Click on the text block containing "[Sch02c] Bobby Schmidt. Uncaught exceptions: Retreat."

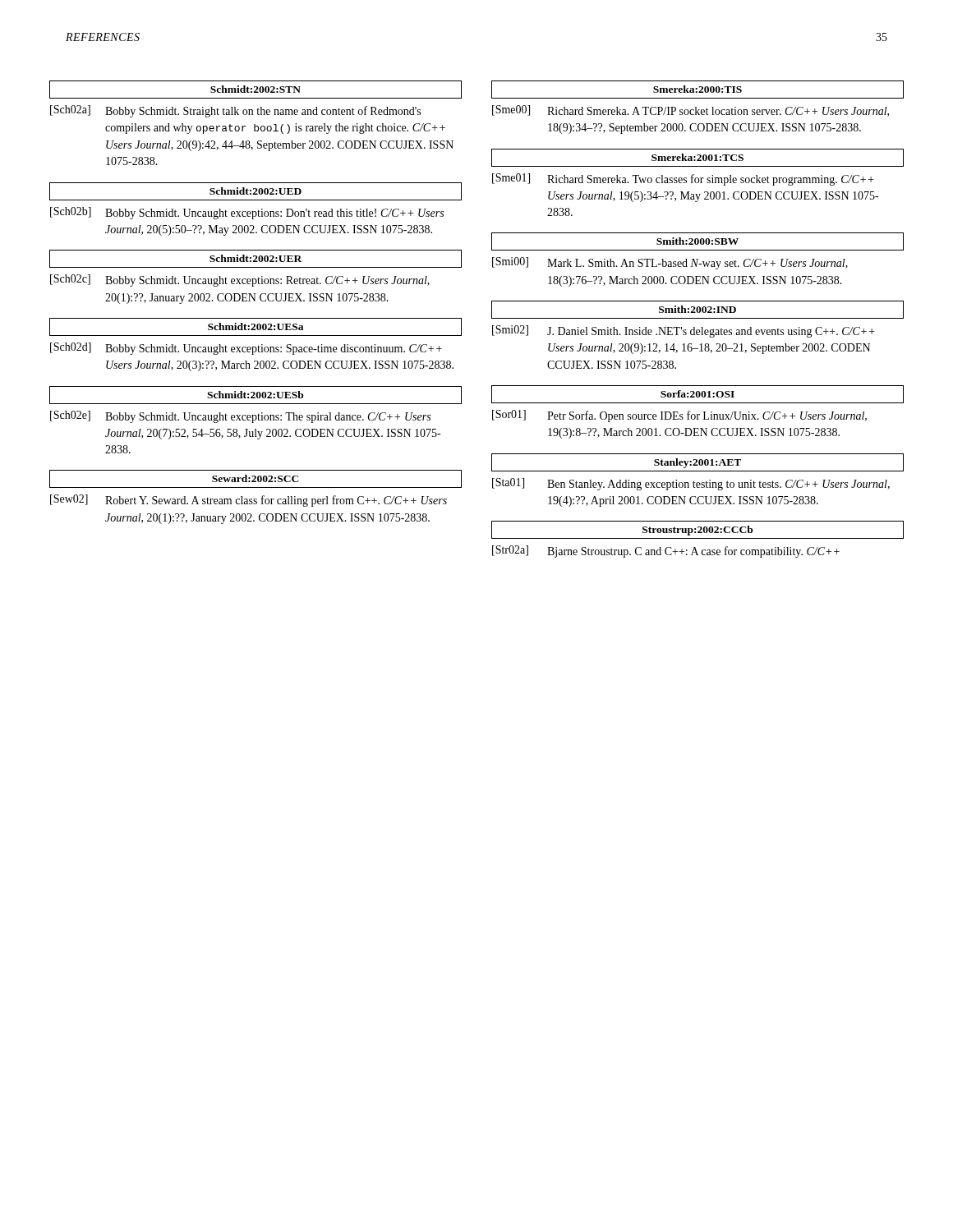point(255,290)
